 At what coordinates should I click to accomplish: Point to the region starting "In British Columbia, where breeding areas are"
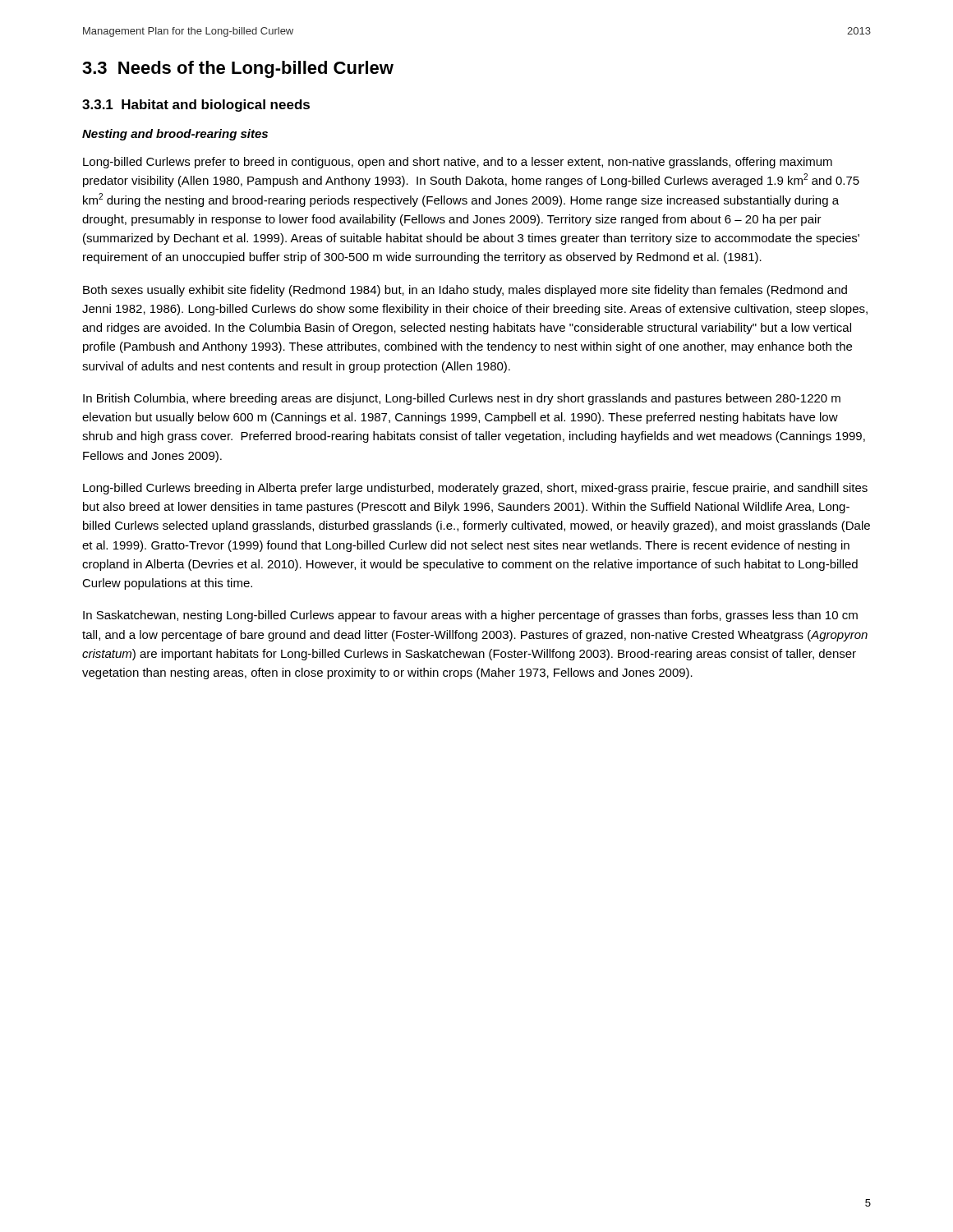coord(476,427)
